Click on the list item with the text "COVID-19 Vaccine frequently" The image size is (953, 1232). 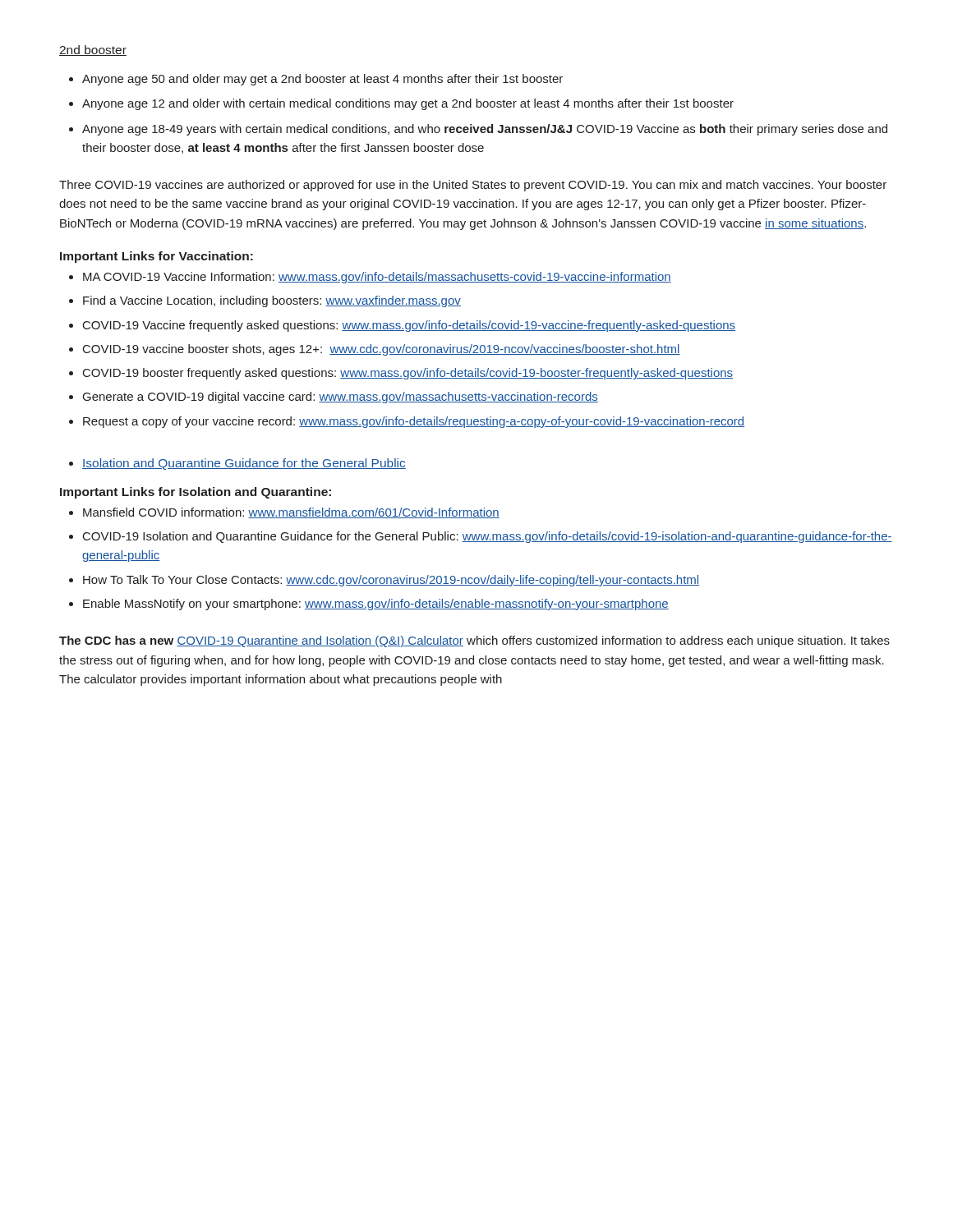pos(409,325)
